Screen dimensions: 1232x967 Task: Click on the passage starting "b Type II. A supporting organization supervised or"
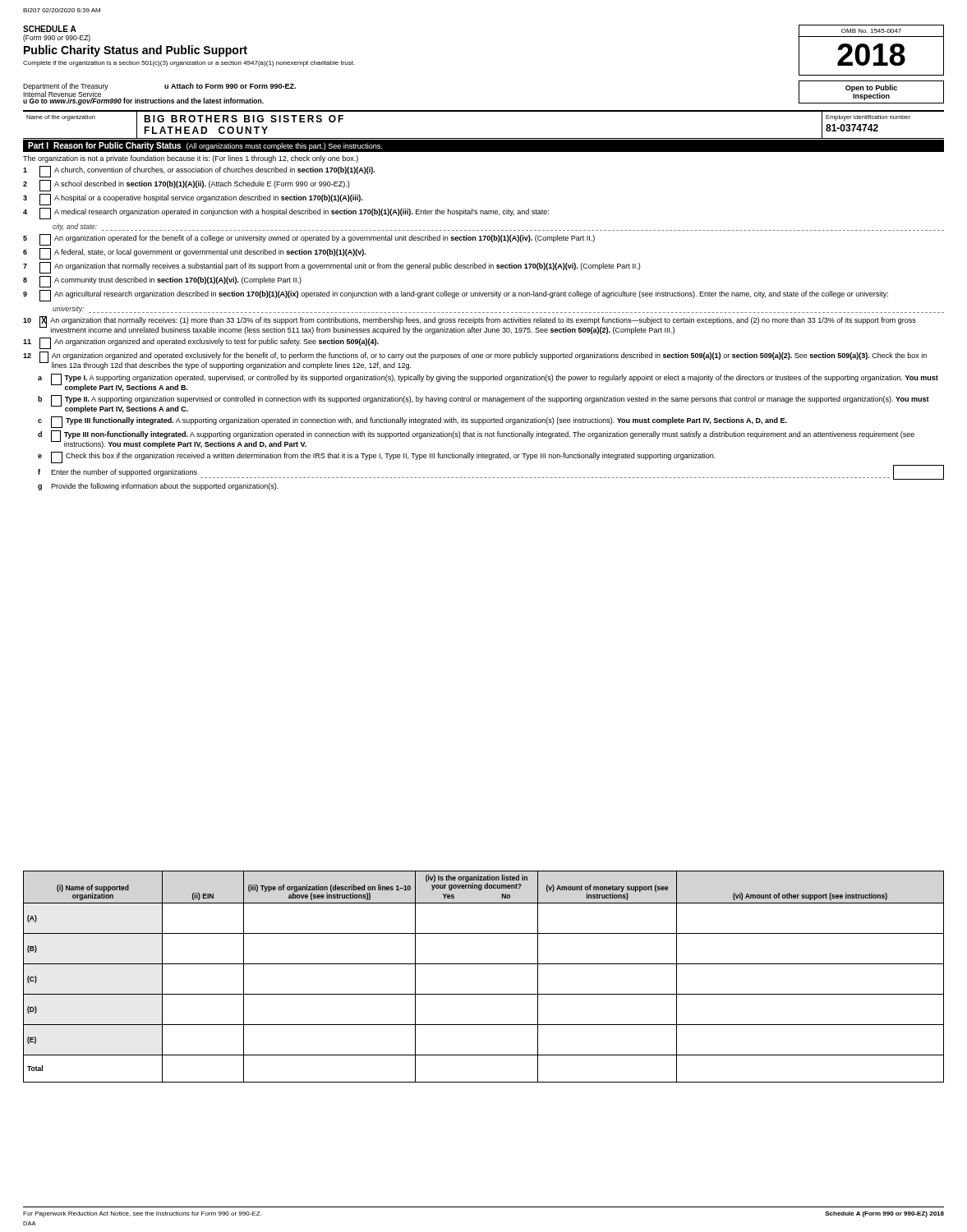(x=491, y=404)
